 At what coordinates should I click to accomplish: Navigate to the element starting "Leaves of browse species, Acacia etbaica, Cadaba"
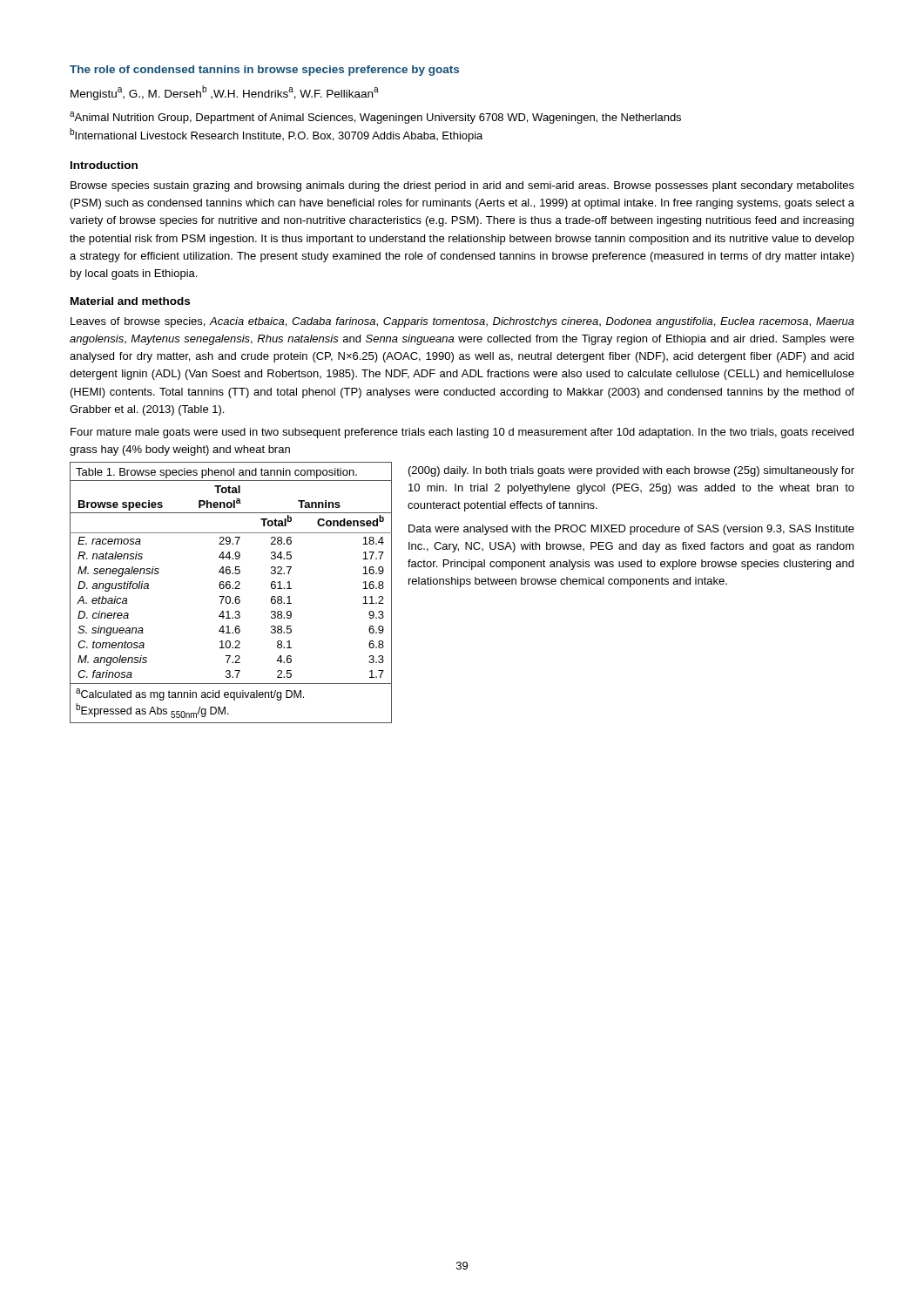click(462, 365)
